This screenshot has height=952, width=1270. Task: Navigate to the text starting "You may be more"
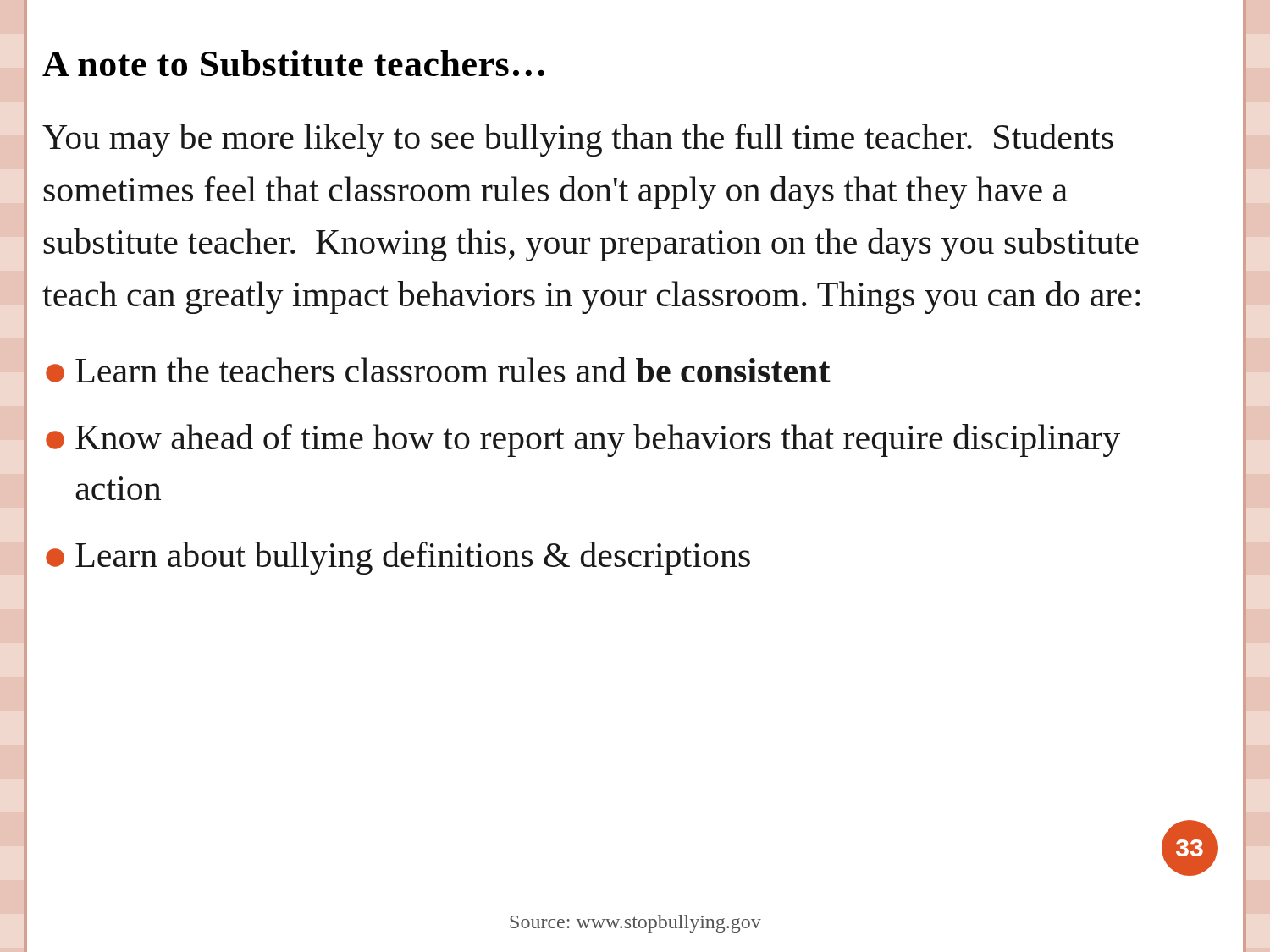[x=593, y=216]
